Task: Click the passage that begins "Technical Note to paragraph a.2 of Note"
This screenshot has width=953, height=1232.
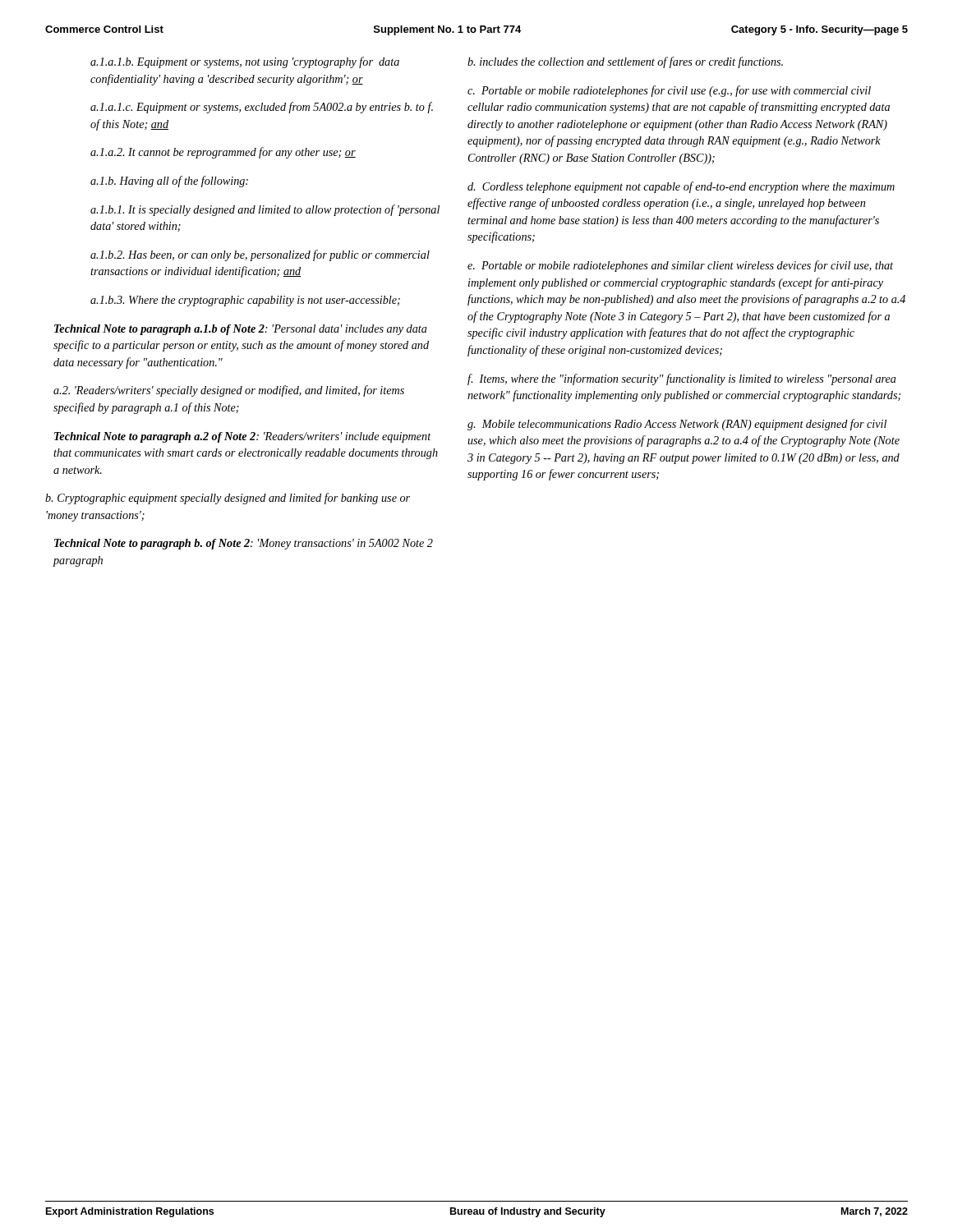Action: (246, 453)
